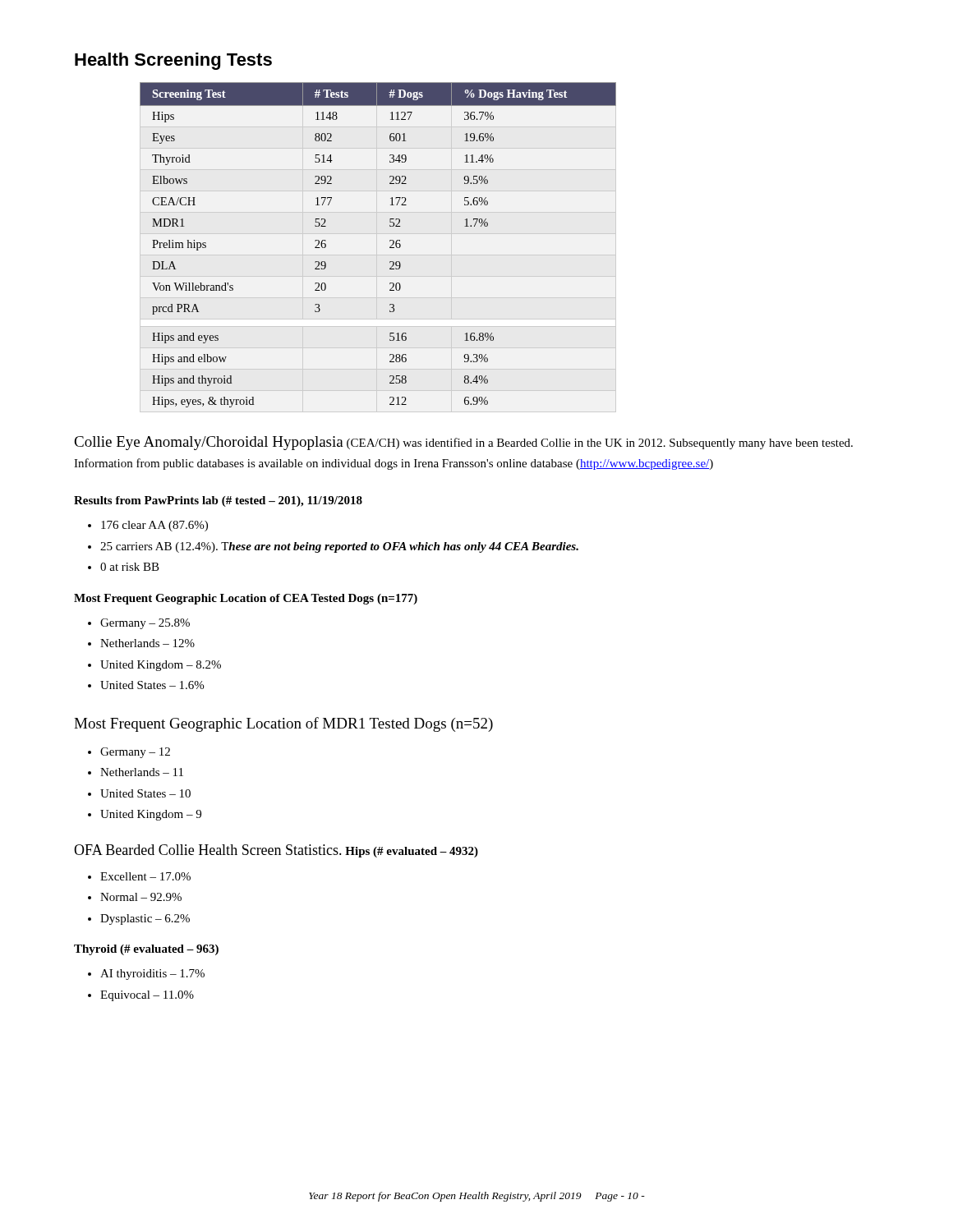The height and width of the screenshot is (1232, 953).
Task: Select the list item that says "AI thyroiditis – 1.7%"
Action: (153, 973)
